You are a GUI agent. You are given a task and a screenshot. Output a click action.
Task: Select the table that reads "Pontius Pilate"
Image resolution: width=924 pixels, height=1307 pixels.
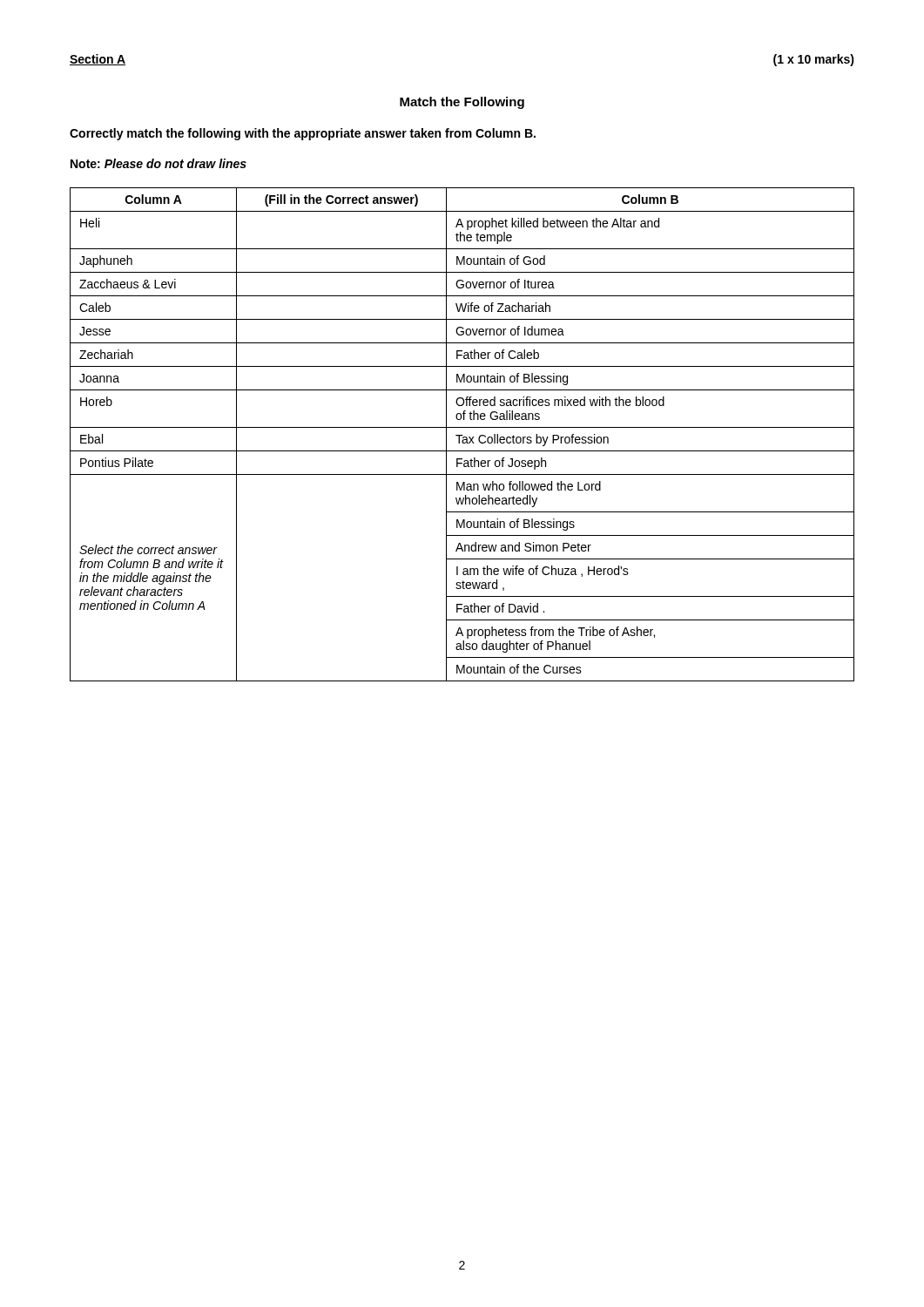(462, 434)
